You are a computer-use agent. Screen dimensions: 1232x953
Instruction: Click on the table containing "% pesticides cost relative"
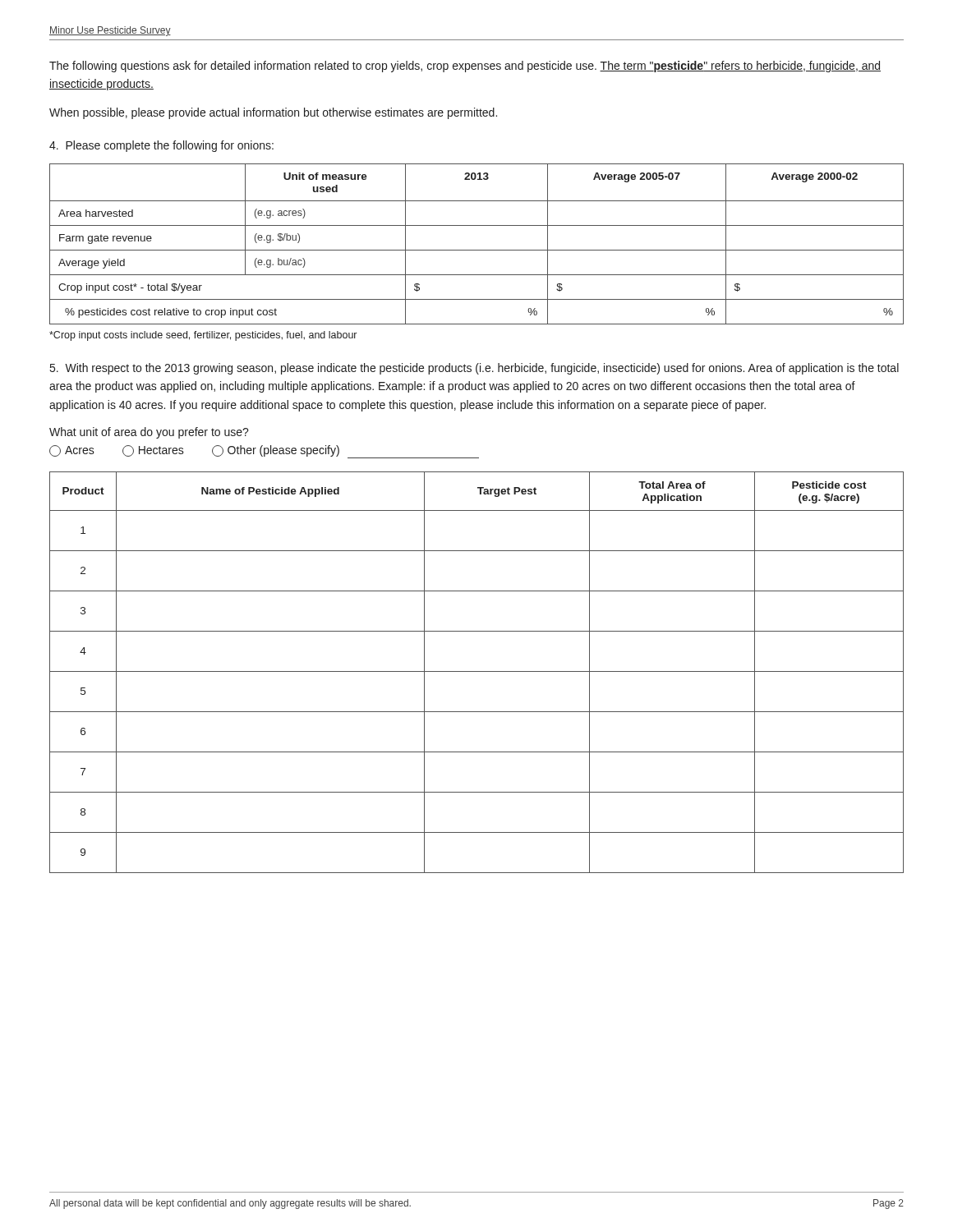pos(476,244)
